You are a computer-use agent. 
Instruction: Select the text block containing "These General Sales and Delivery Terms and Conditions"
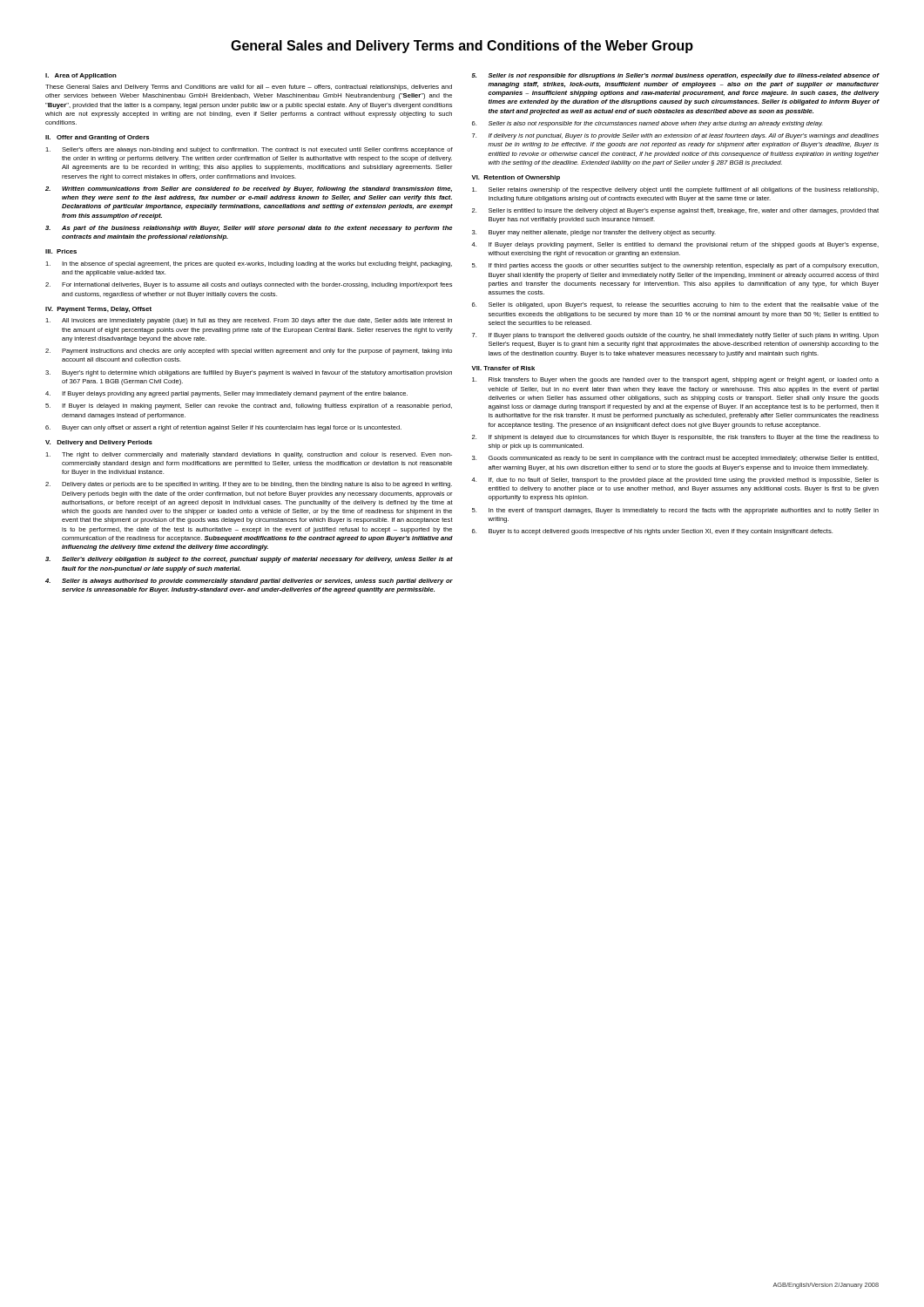click(249, 105)
